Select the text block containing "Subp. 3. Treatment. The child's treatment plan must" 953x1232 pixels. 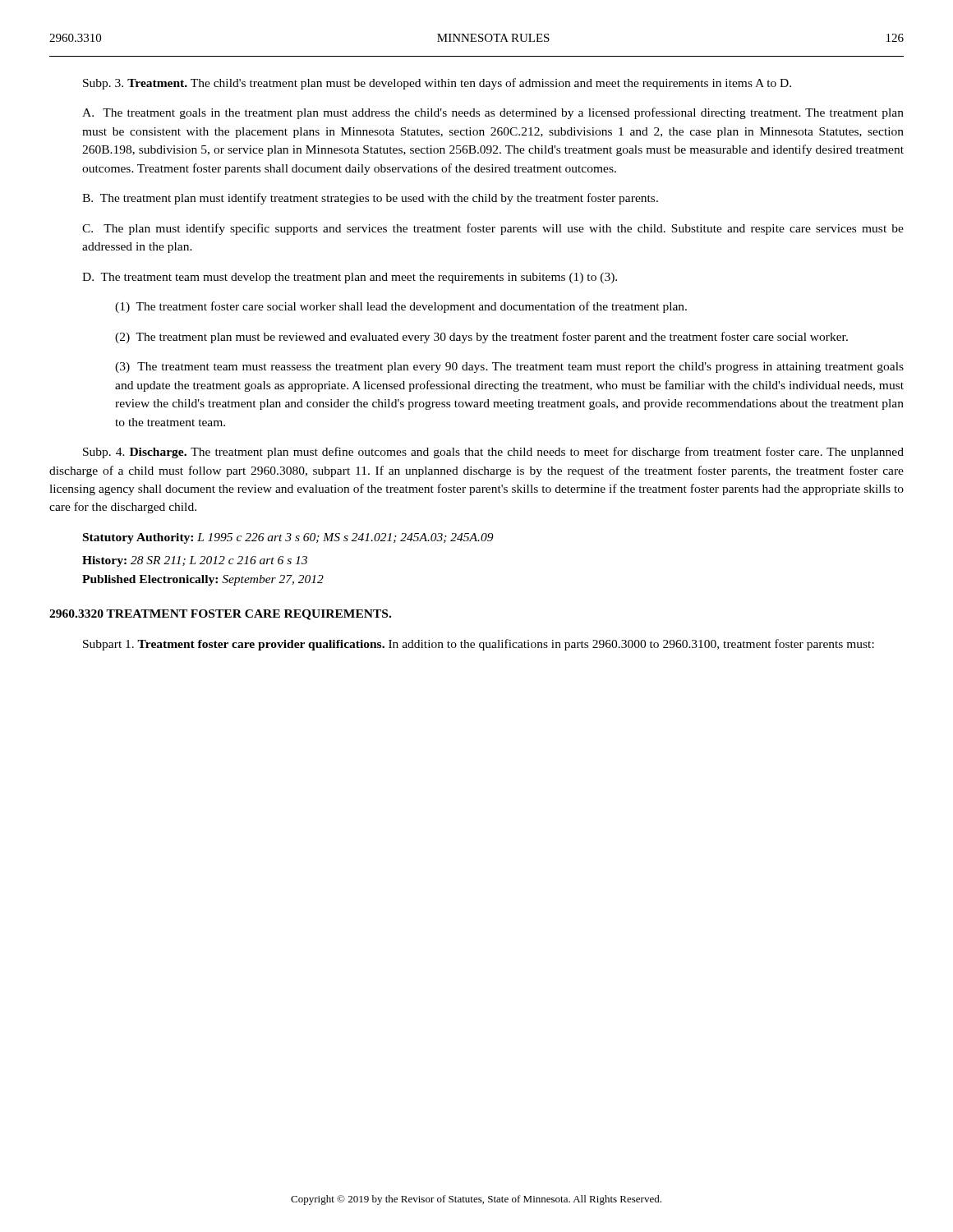(x=437, y=83)
